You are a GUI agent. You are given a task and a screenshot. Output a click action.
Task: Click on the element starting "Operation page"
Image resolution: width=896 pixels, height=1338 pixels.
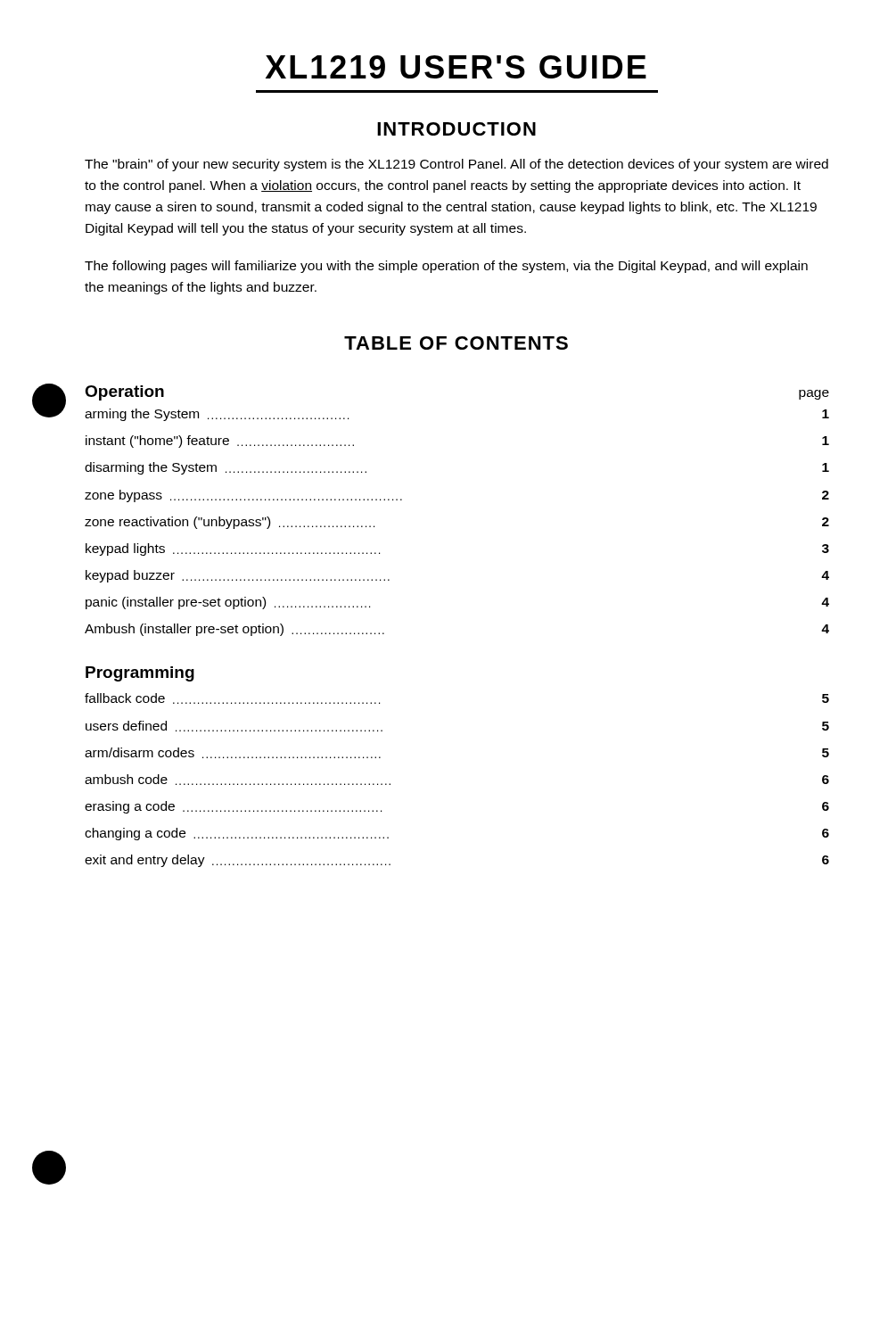pos(121,393)
